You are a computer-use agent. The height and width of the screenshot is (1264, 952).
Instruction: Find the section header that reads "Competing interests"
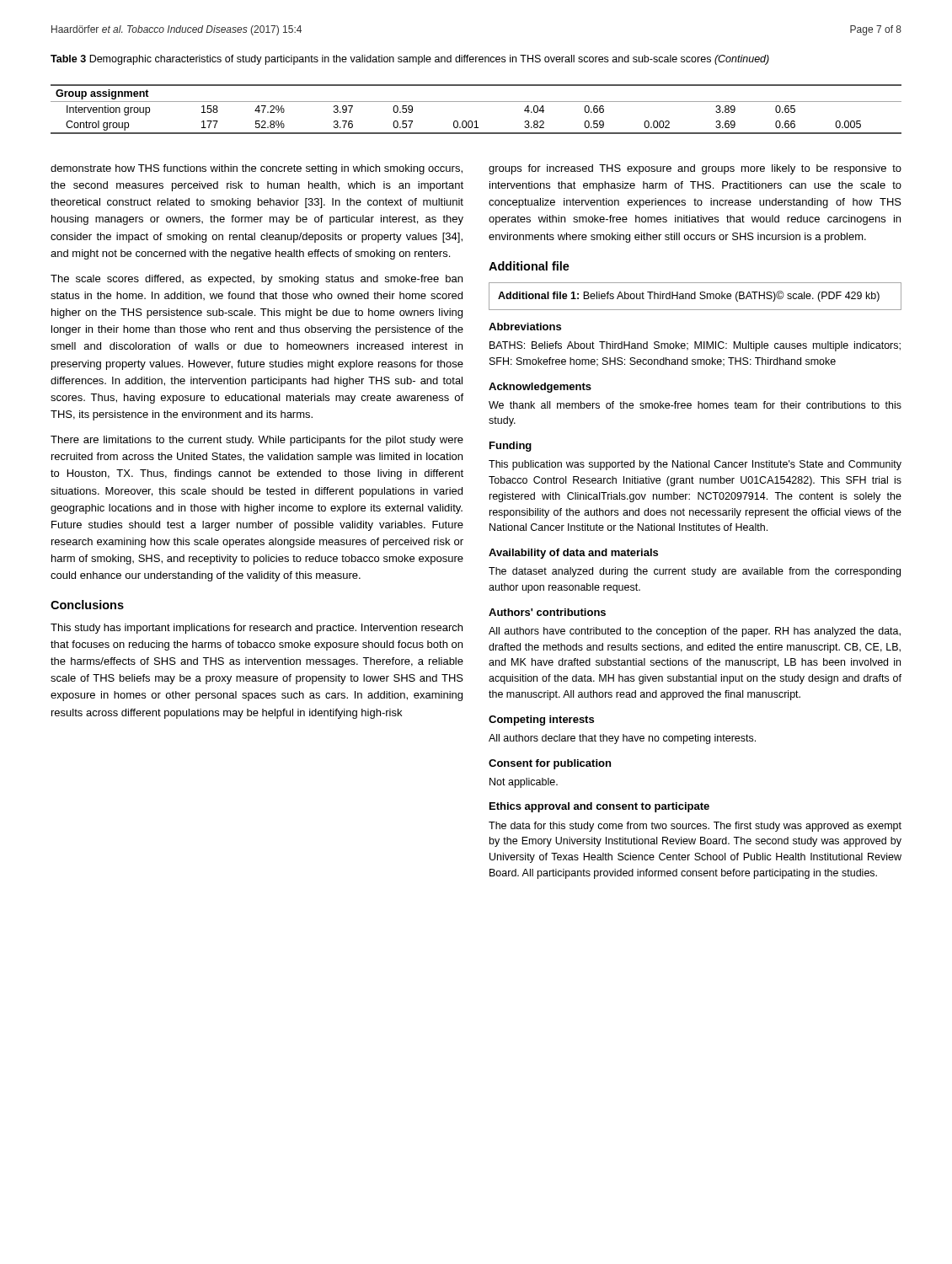[542, 719]
